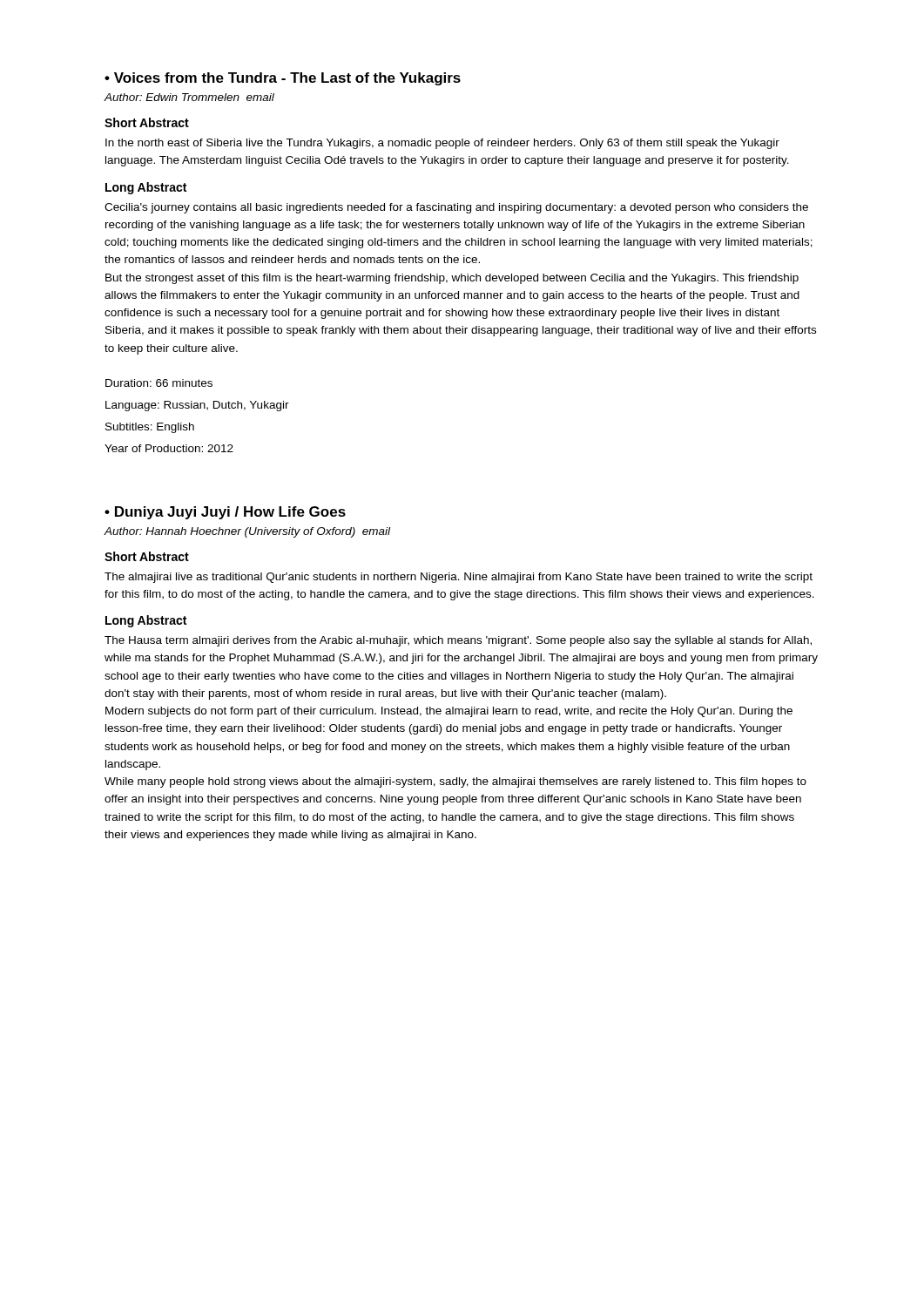The height and width of the screenshot is (1307, 924).
Task: Point to "• Duniya Juyi Juyi / How Life Goes"
Action: pyautogui.click(x=225, y=512)
